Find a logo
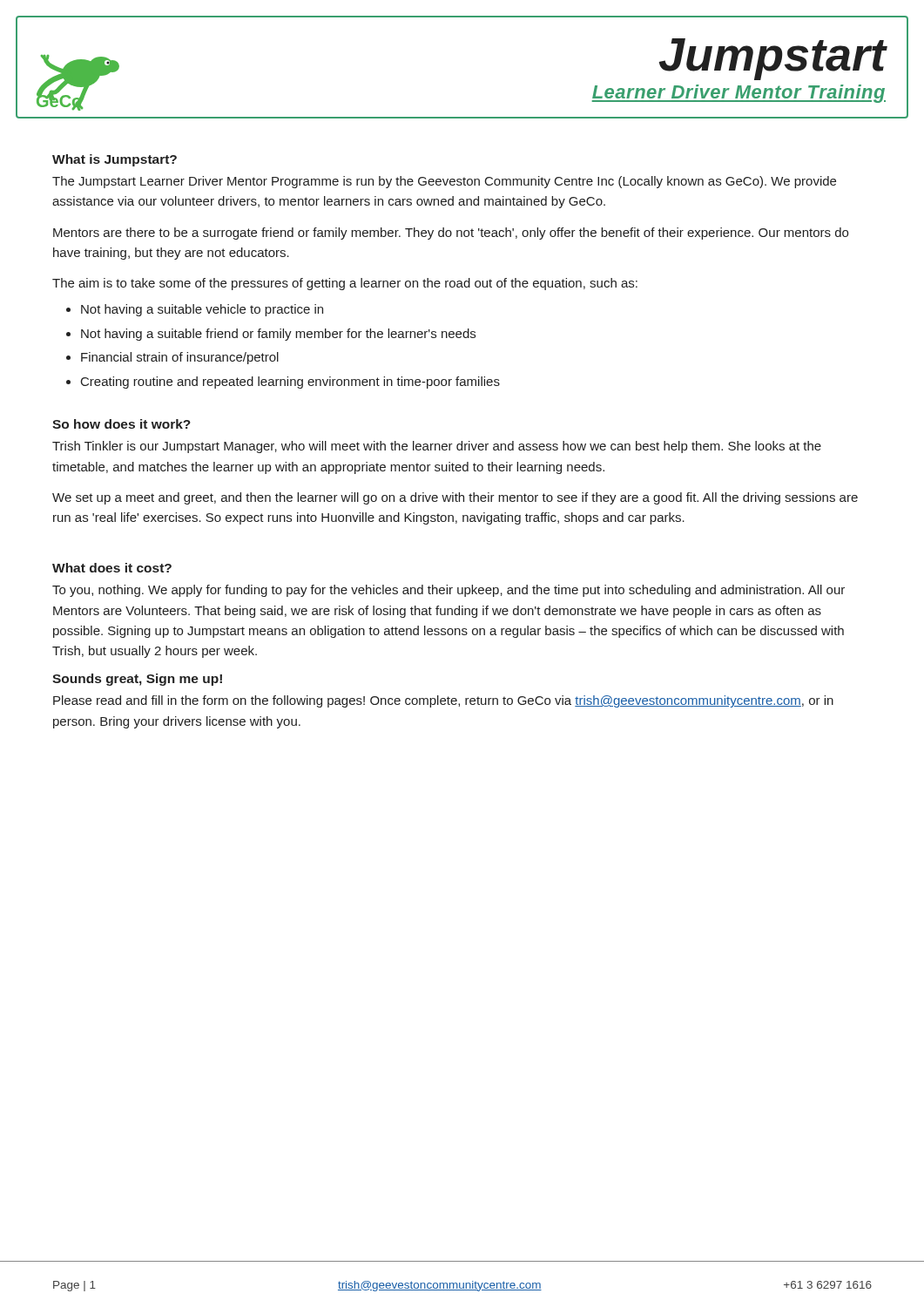 [462, 67]
